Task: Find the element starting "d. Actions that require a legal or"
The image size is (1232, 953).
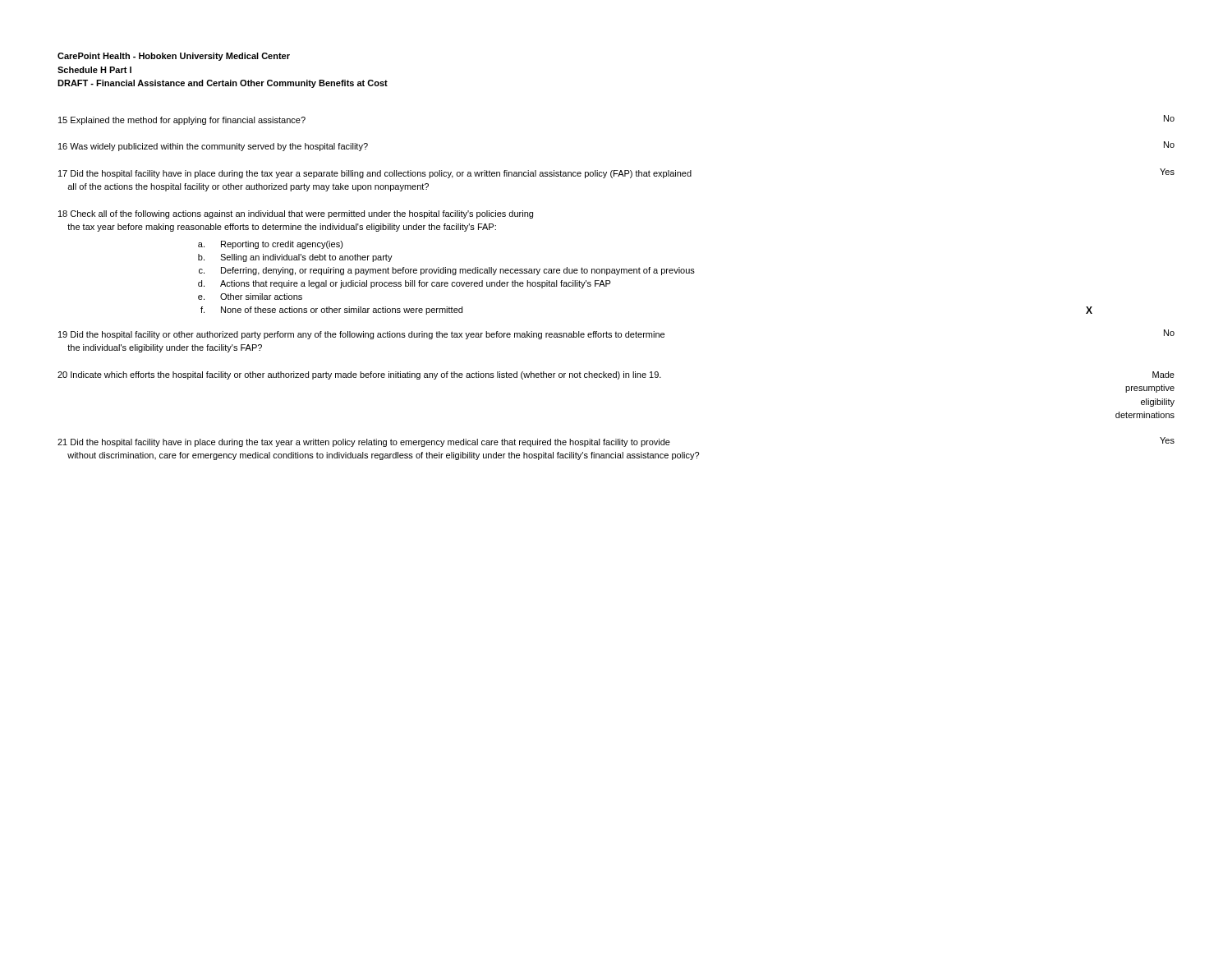Action: 624,283
